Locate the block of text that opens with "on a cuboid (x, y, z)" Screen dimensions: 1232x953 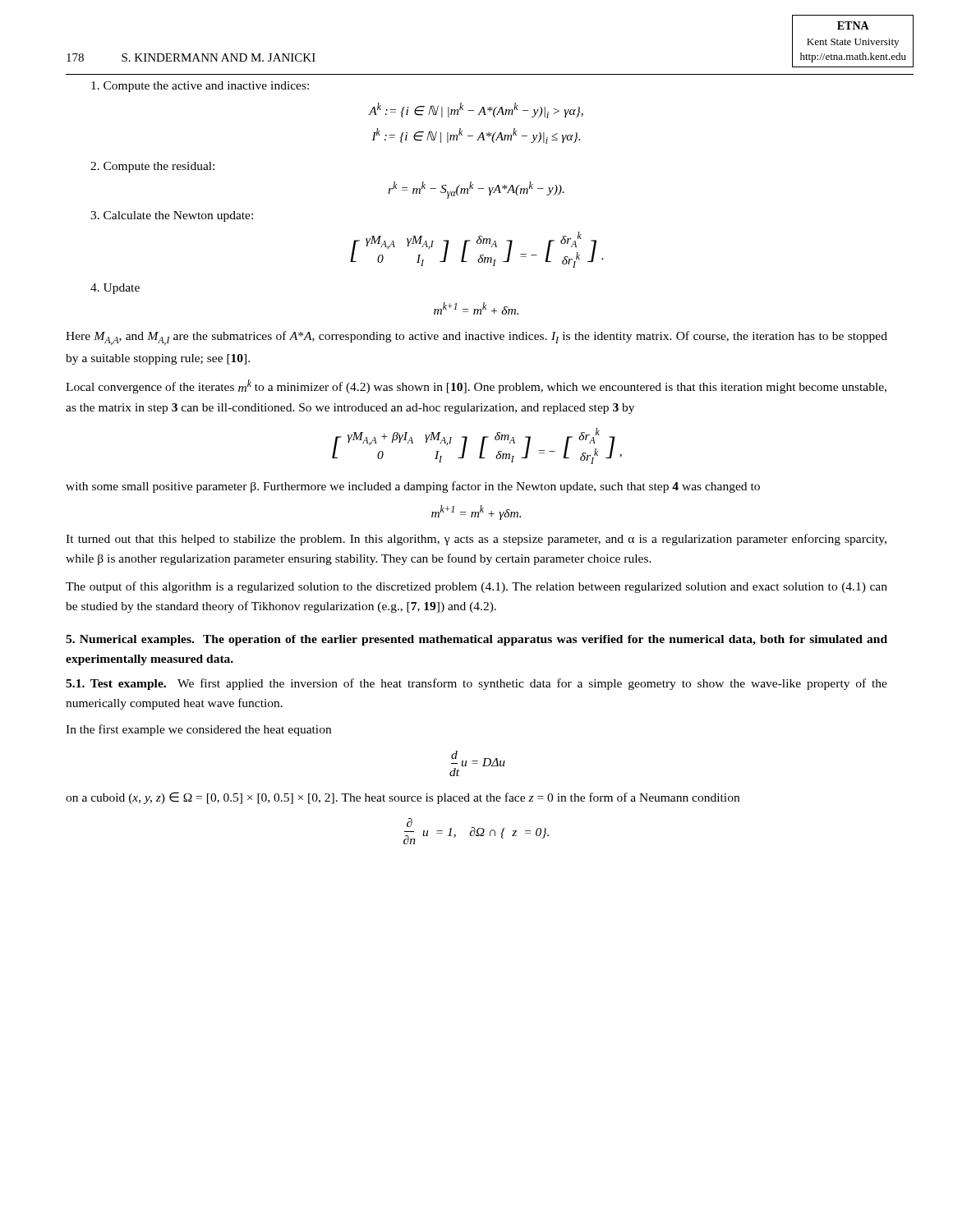[x=403, y=797]
